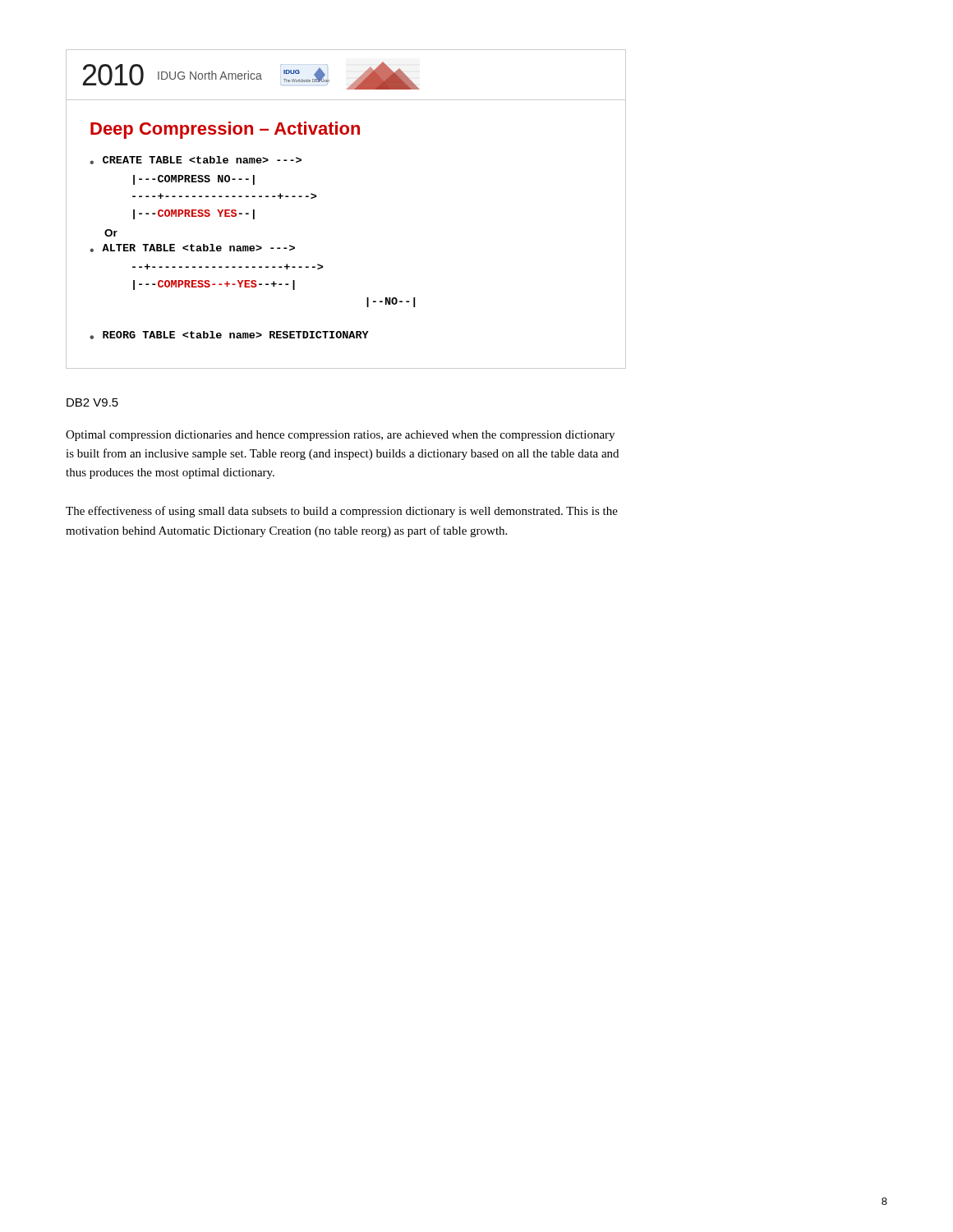Point to "DB2 V9.5"
The height and width of the screenshot is (1232, 953).
click(92, 402)
